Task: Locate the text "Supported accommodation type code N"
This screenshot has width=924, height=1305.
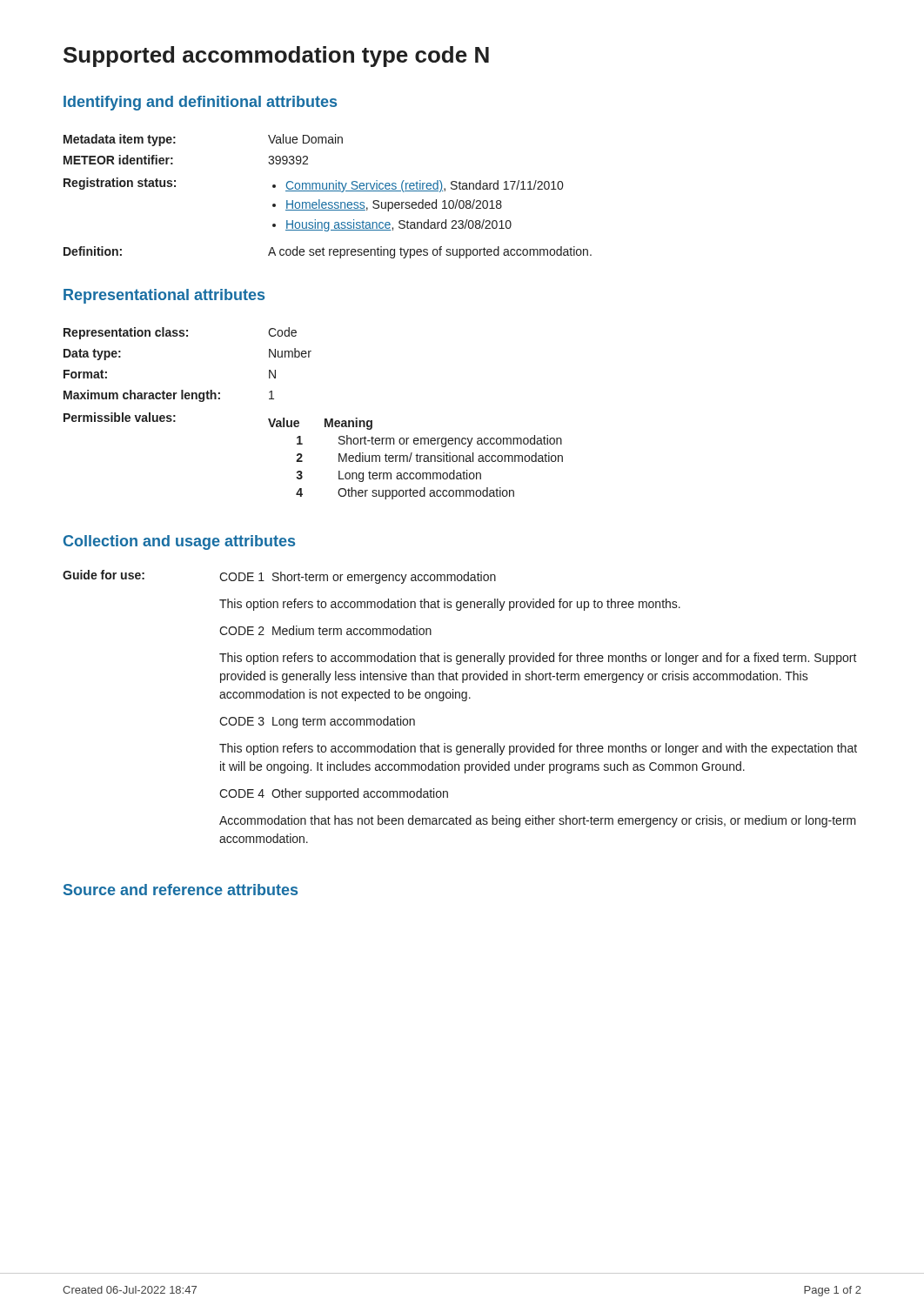Action: 462,55
